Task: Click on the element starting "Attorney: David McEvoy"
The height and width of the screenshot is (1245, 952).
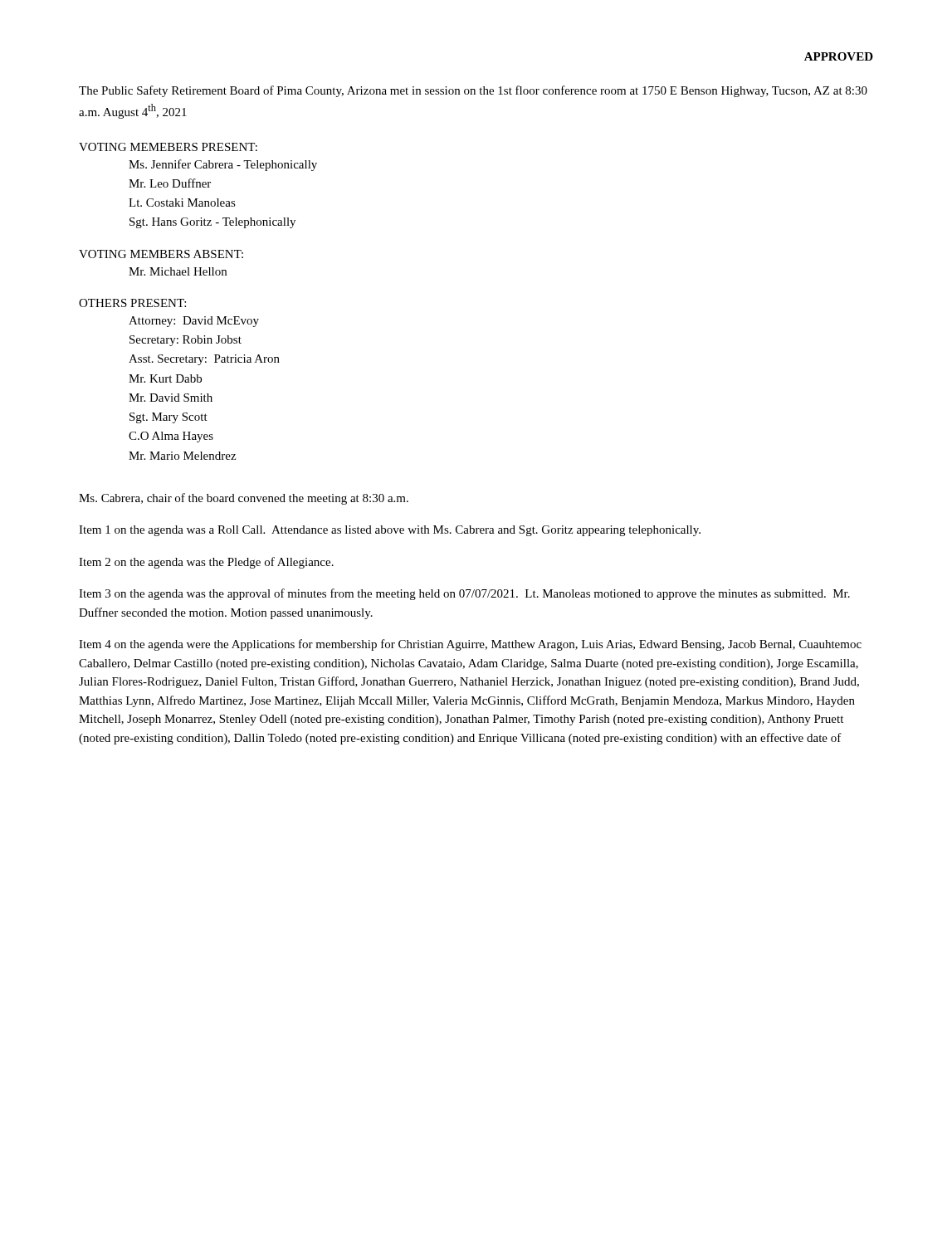Action: click(x=194, y=320)
